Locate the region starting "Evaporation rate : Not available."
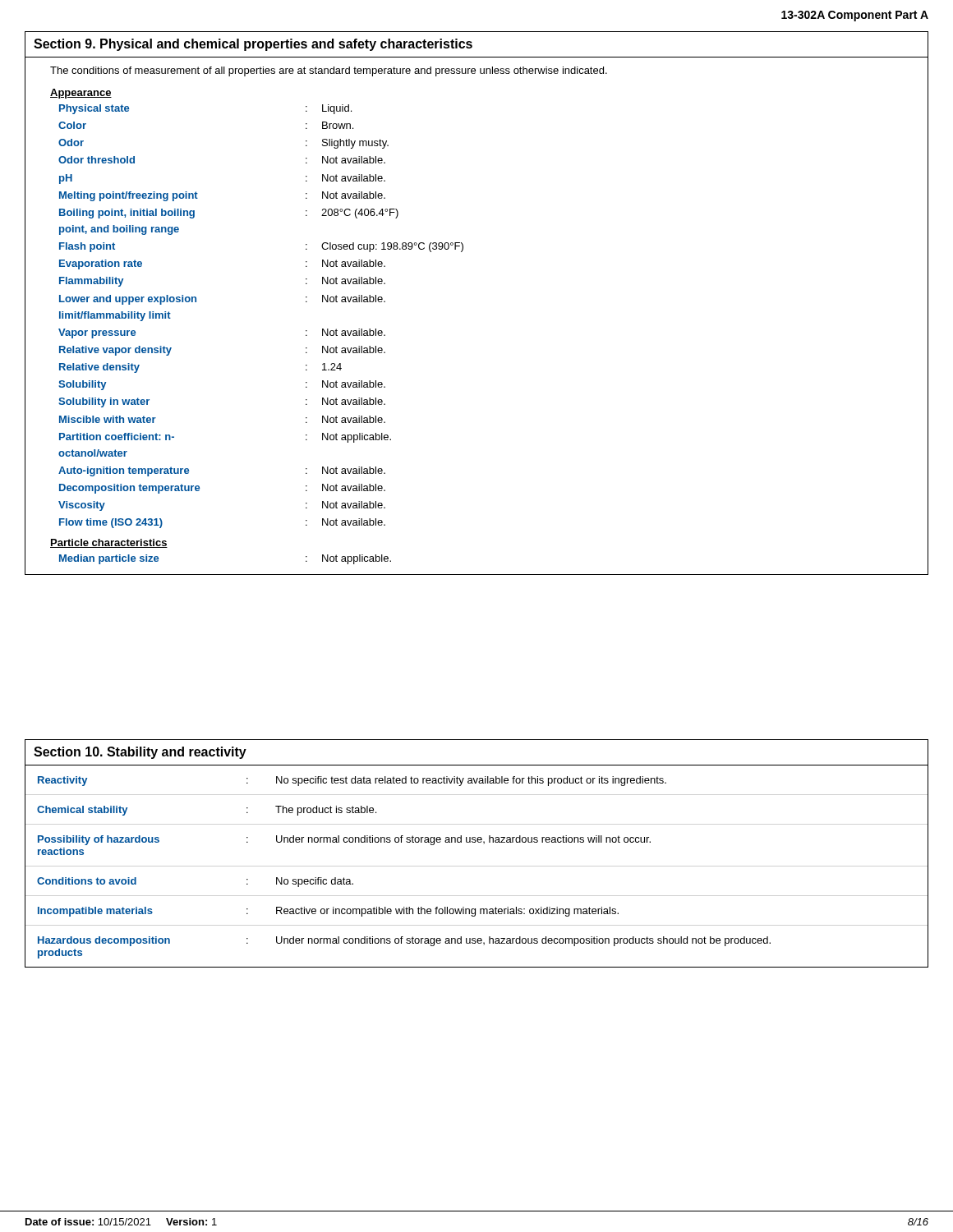 (x=99, y=264)
